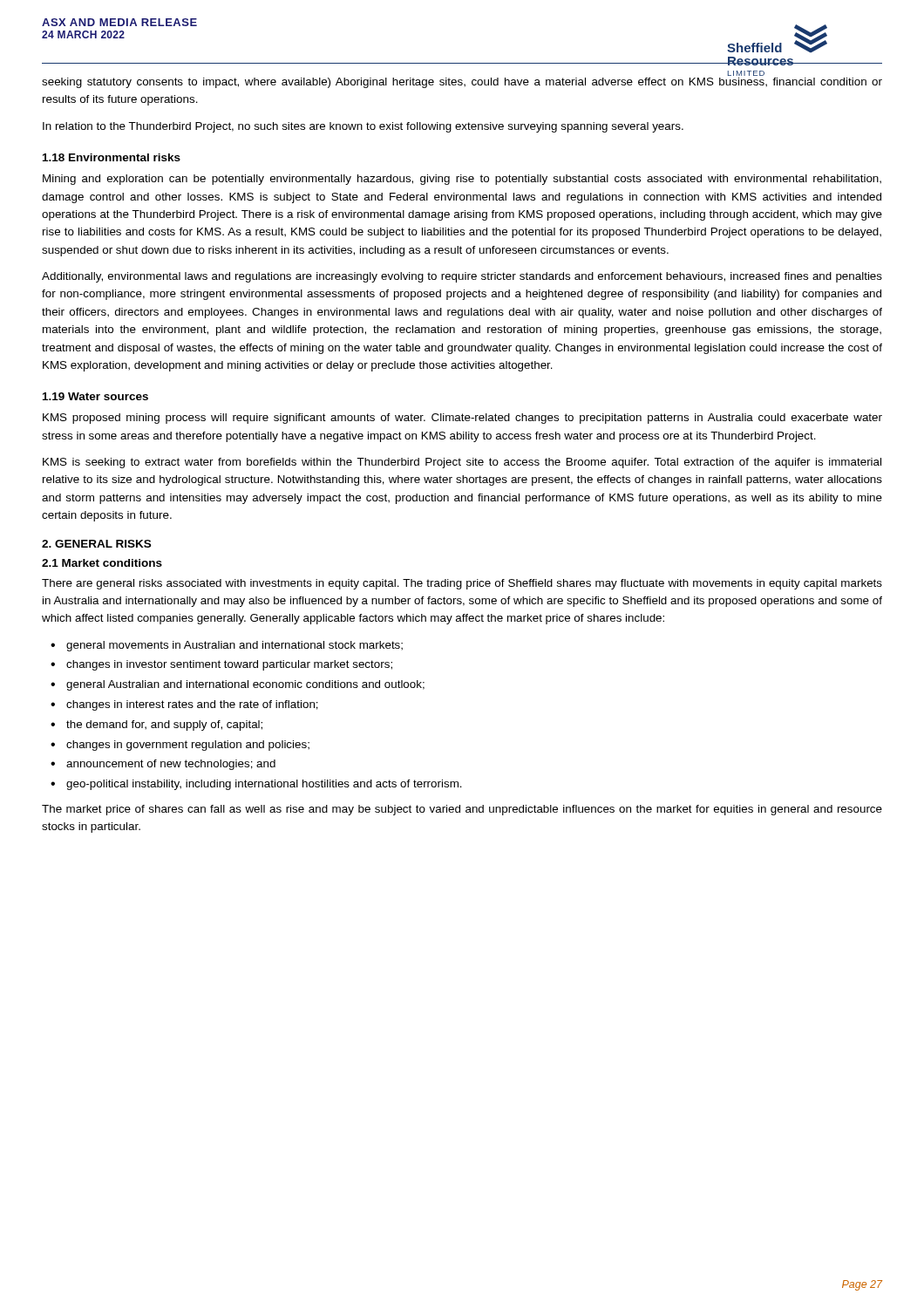Navigate to the text block starting "1.19 Water sources"
924x1308 pixels.
click(95, 397)
